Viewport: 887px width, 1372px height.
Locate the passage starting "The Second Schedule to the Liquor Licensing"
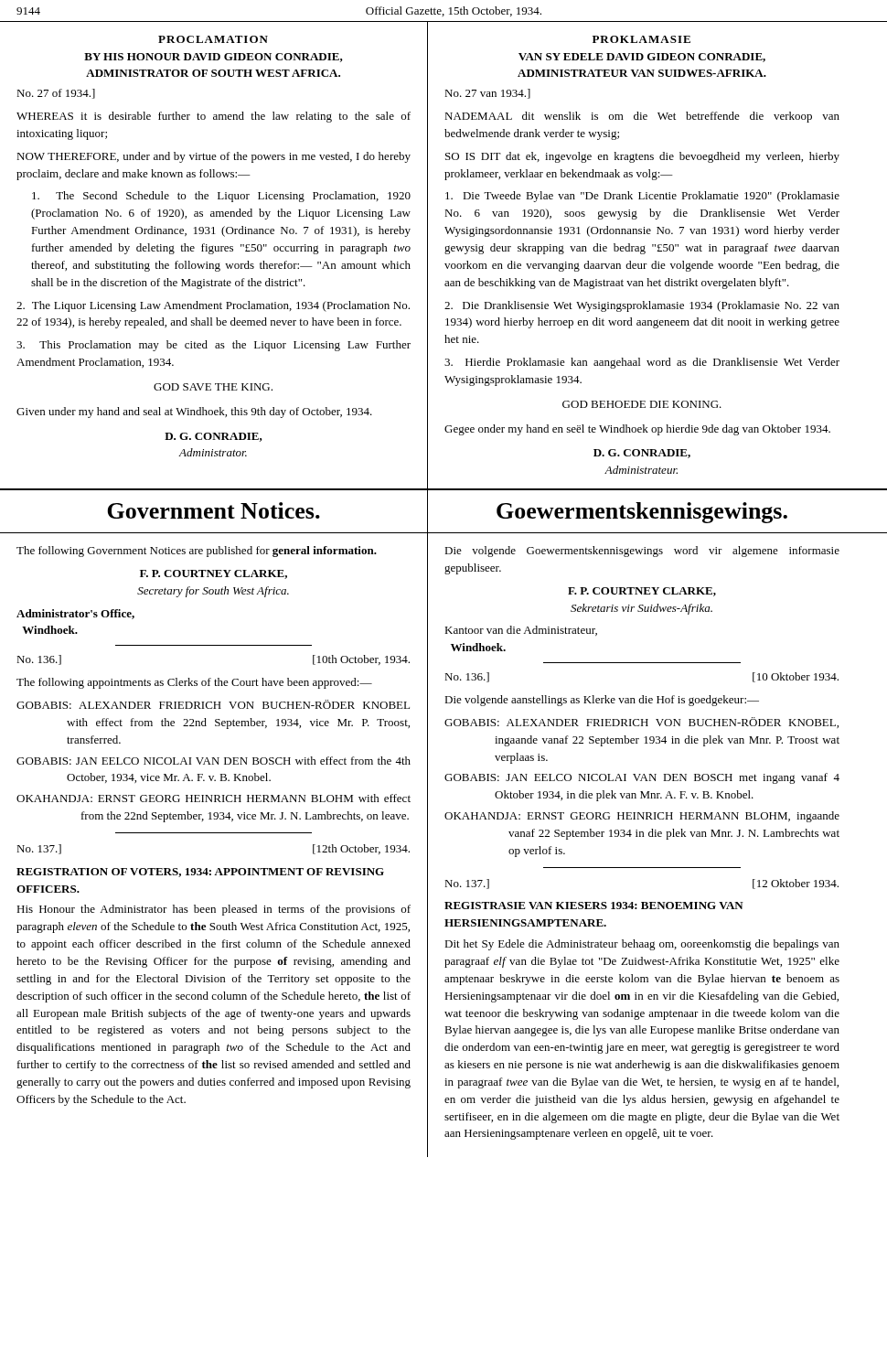click(221, 239)
